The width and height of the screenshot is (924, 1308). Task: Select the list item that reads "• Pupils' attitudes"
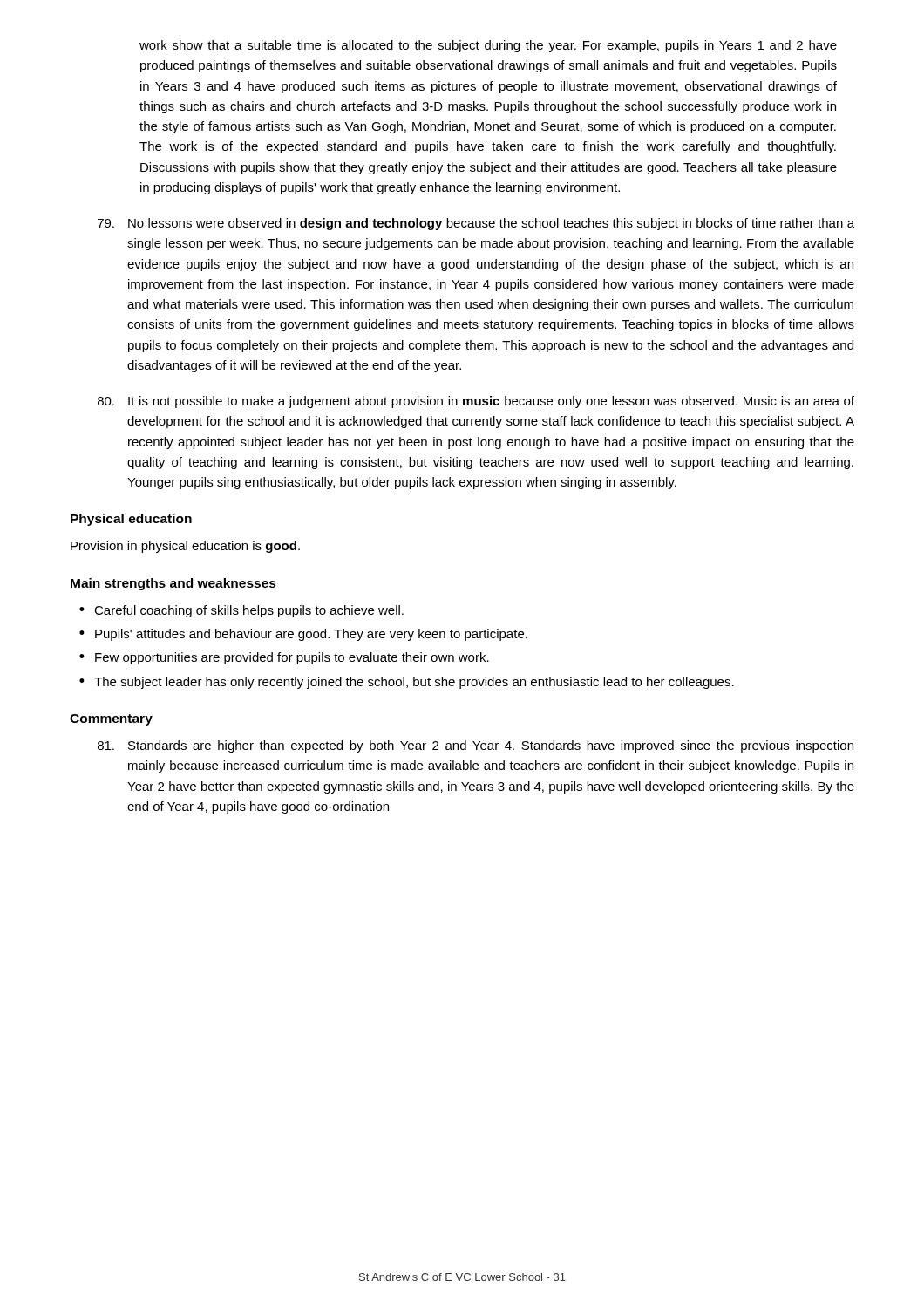pos(462,634)
